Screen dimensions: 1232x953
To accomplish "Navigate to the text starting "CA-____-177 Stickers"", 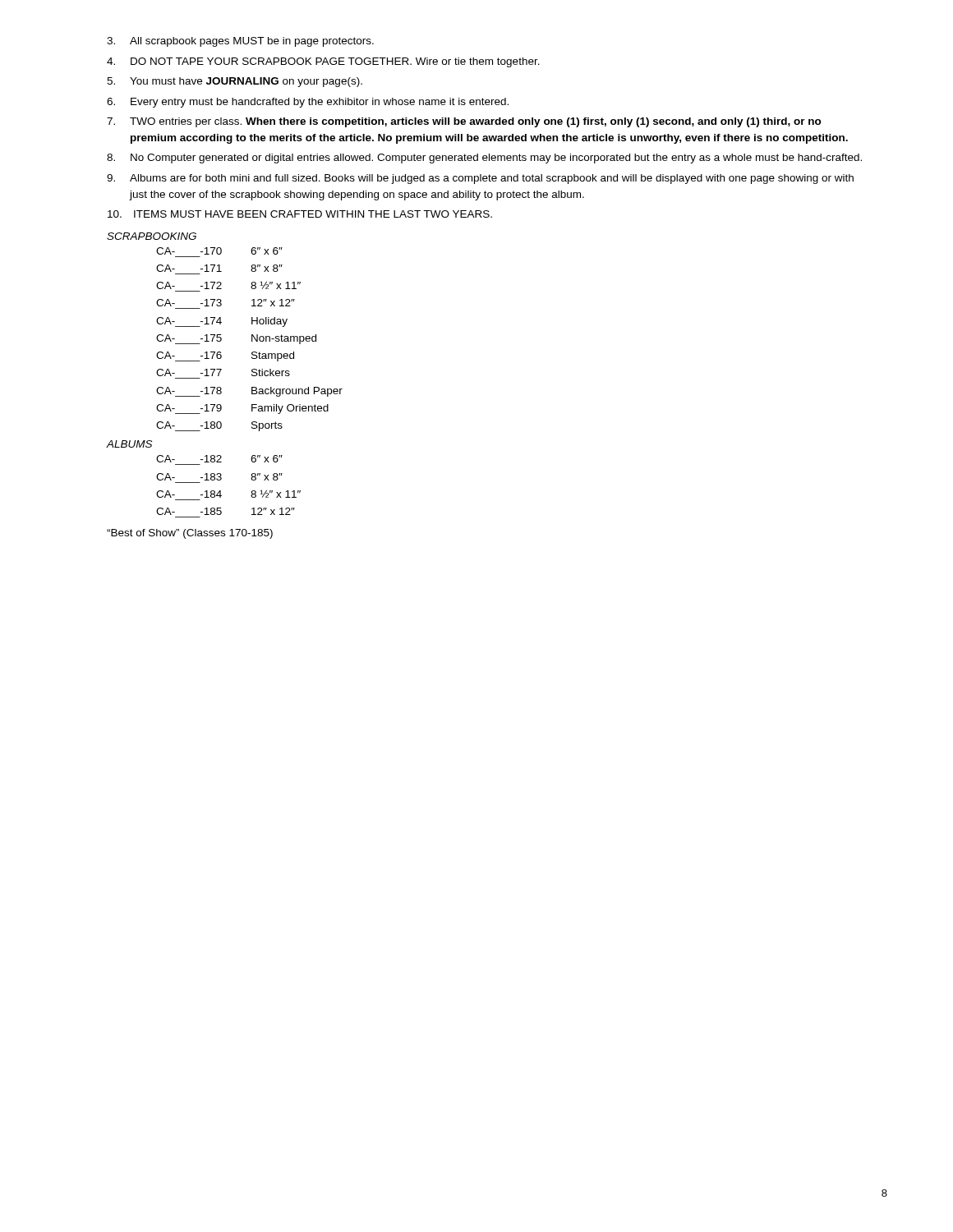I will pyautogui.click(x=223, y=373).
